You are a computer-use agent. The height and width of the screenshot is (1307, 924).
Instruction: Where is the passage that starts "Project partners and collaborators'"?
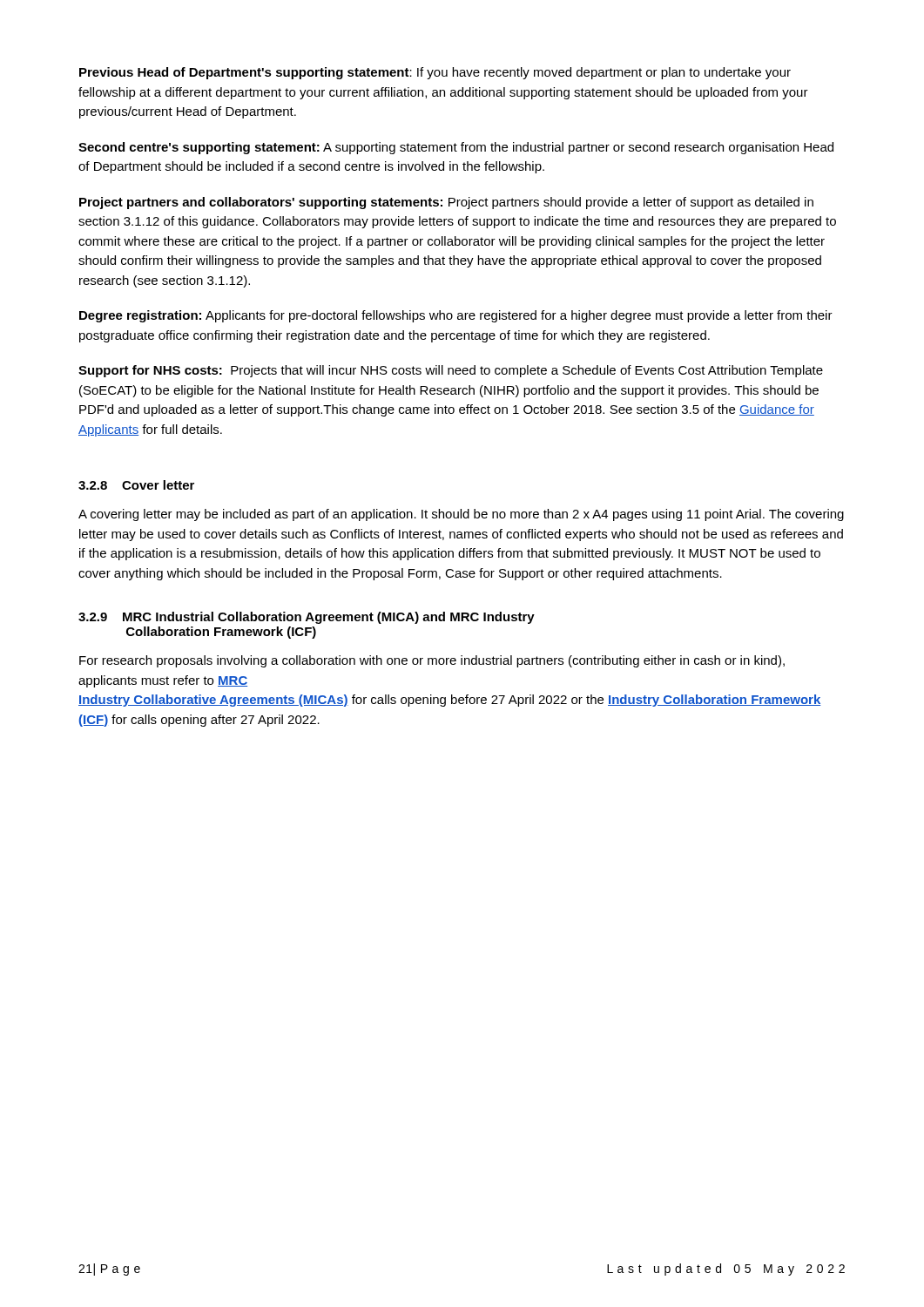pyautogui.click(x=457, y=240)
